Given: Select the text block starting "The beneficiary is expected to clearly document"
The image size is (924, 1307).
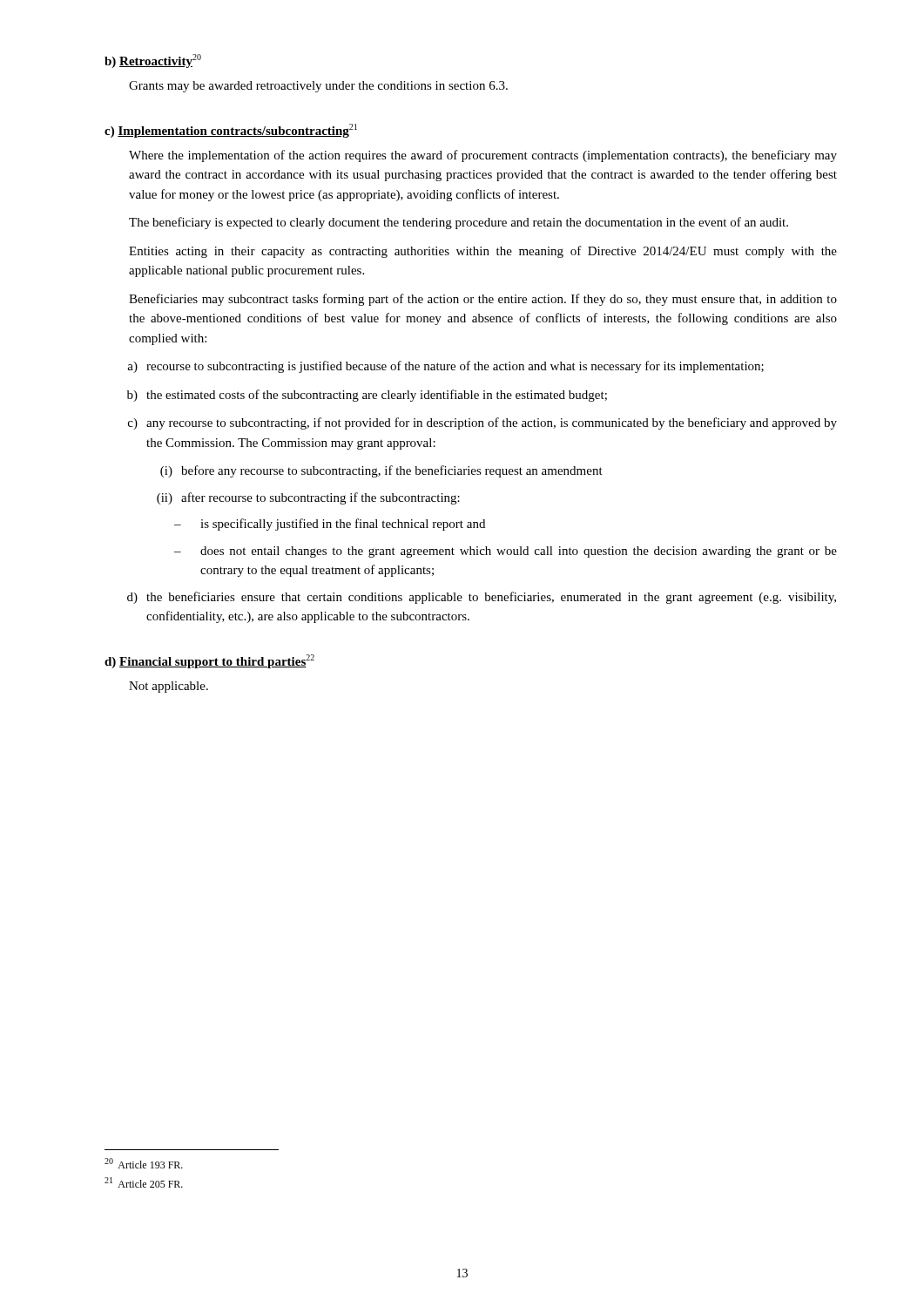Looking at the screenshot, I should coord(459,222).
